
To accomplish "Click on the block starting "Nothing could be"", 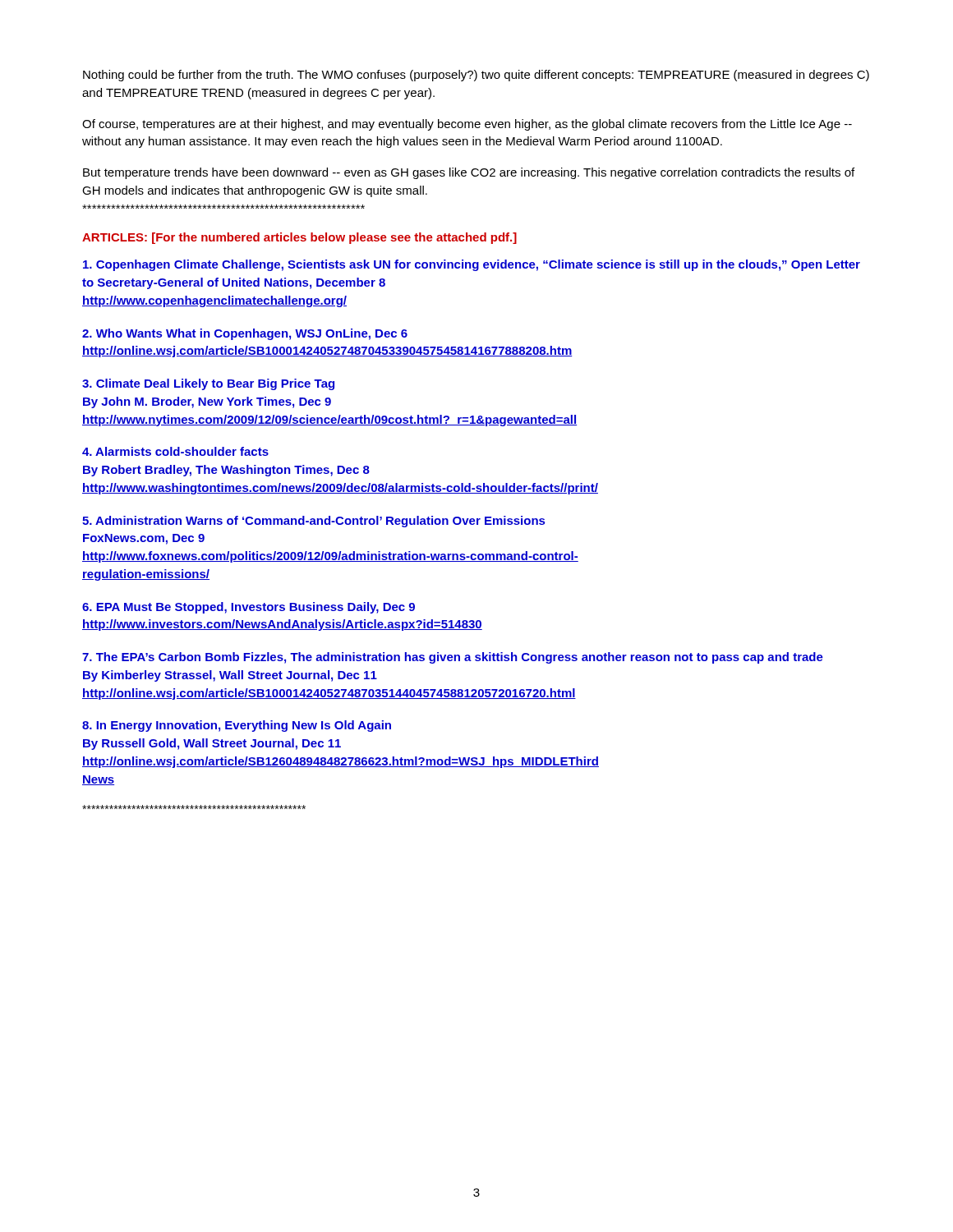I will click(476, 83).
